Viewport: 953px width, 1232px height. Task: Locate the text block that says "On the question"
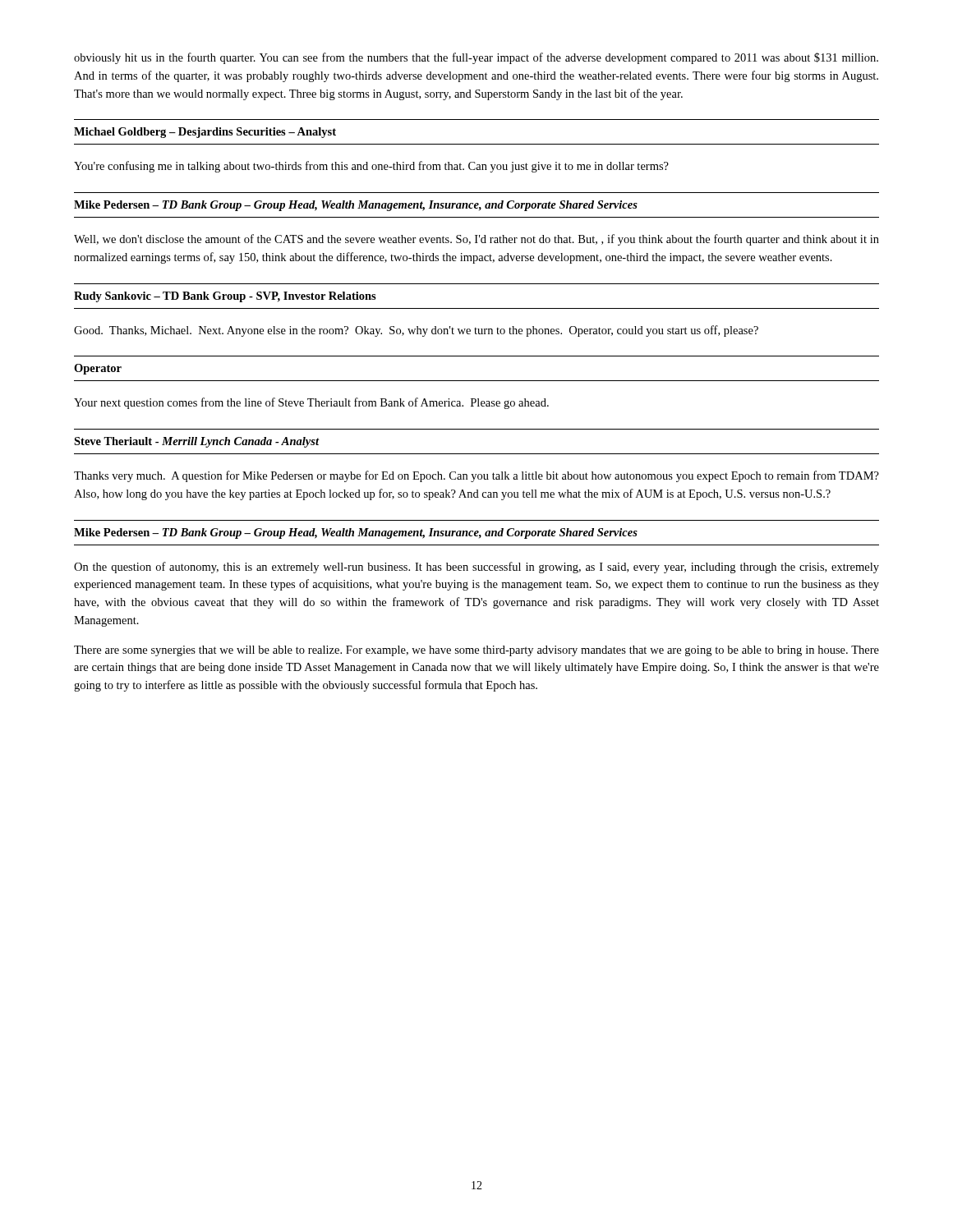coord(476,593)
